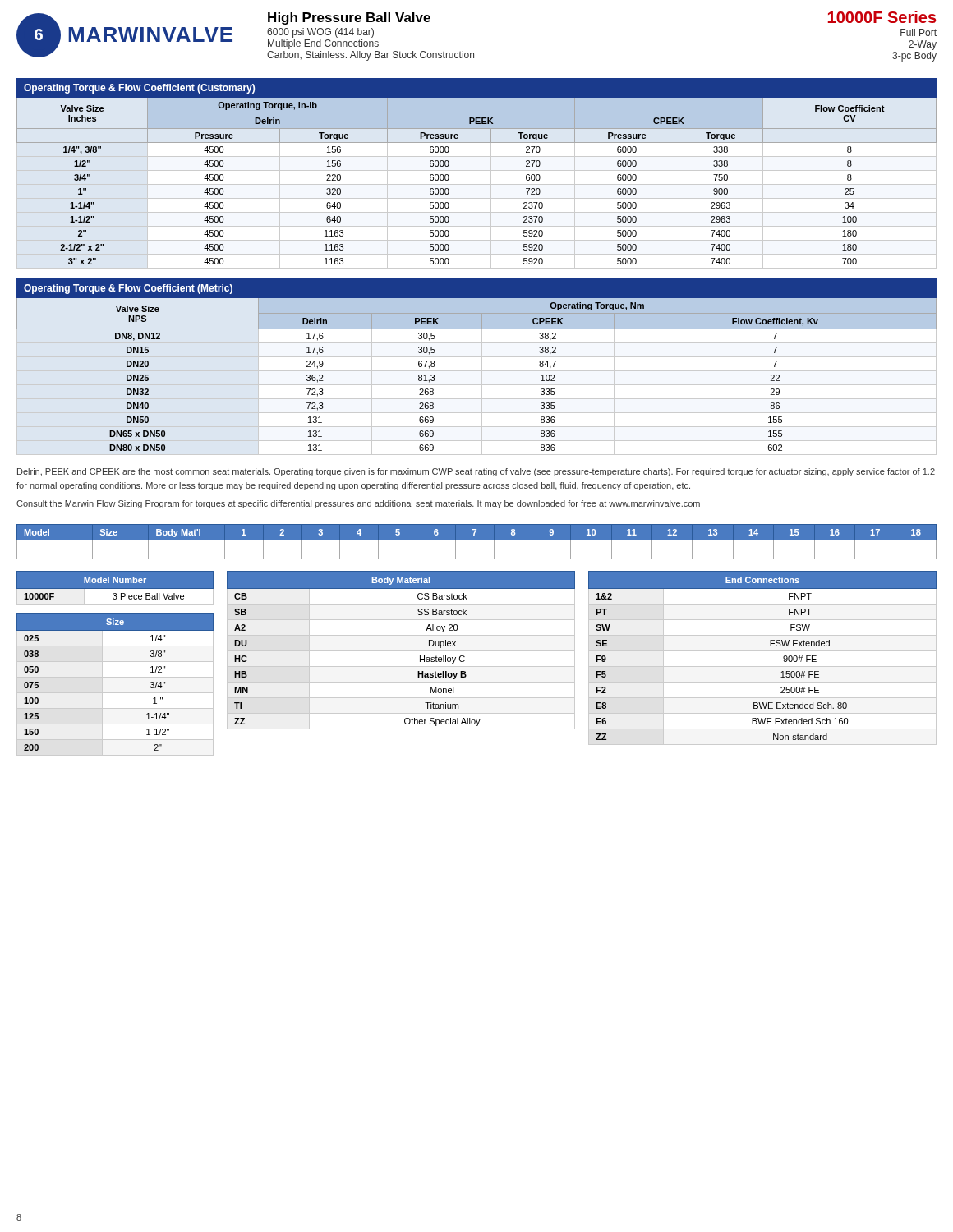Find the table that mentions "Body Mat'l"
This screenshot has width=953, height=1232.
pyautogui.click(x=476, y=541)
